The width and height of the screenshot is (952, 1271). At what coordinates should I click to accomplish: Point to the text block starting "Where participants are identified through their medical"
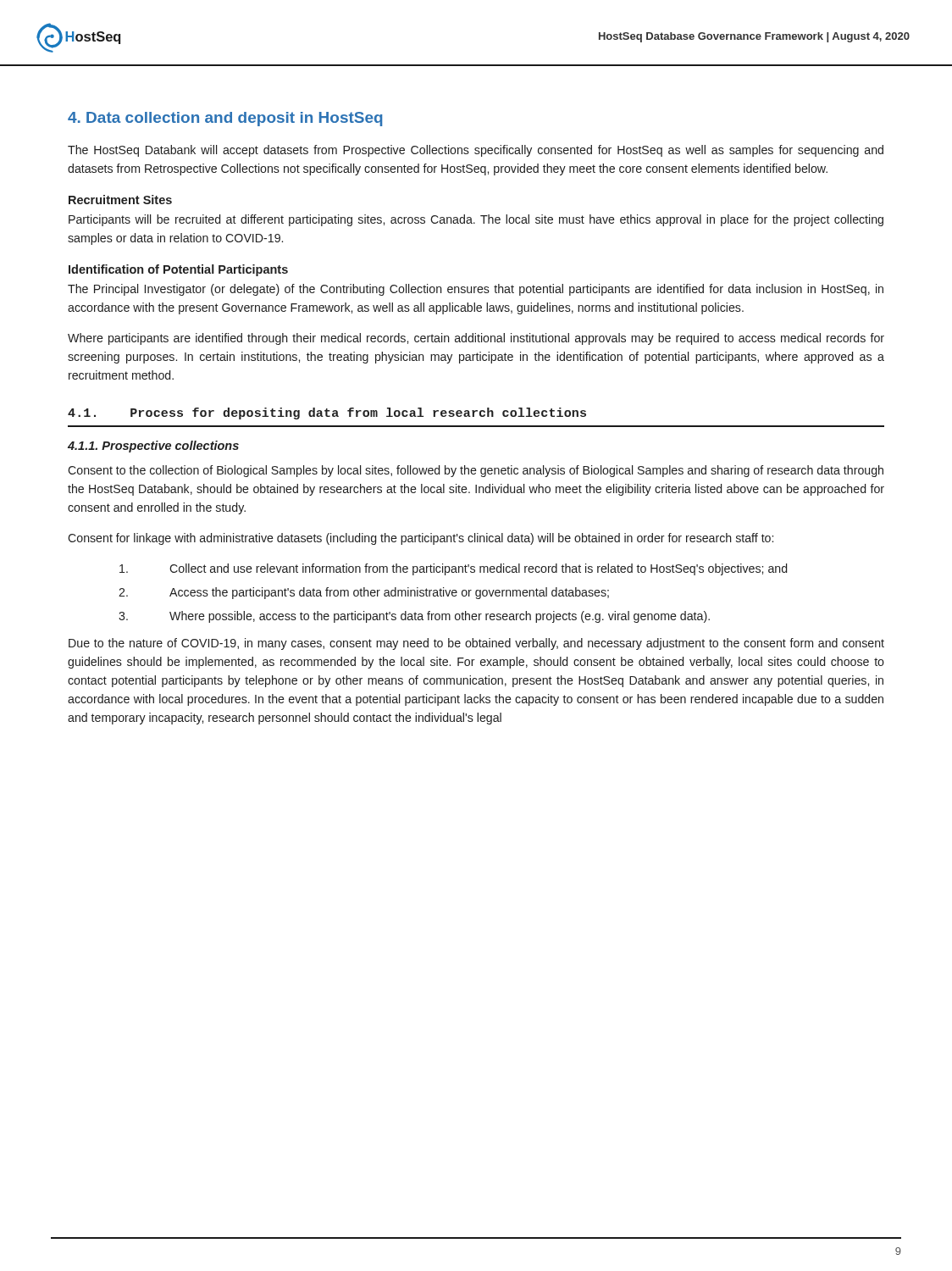point(476,357)
